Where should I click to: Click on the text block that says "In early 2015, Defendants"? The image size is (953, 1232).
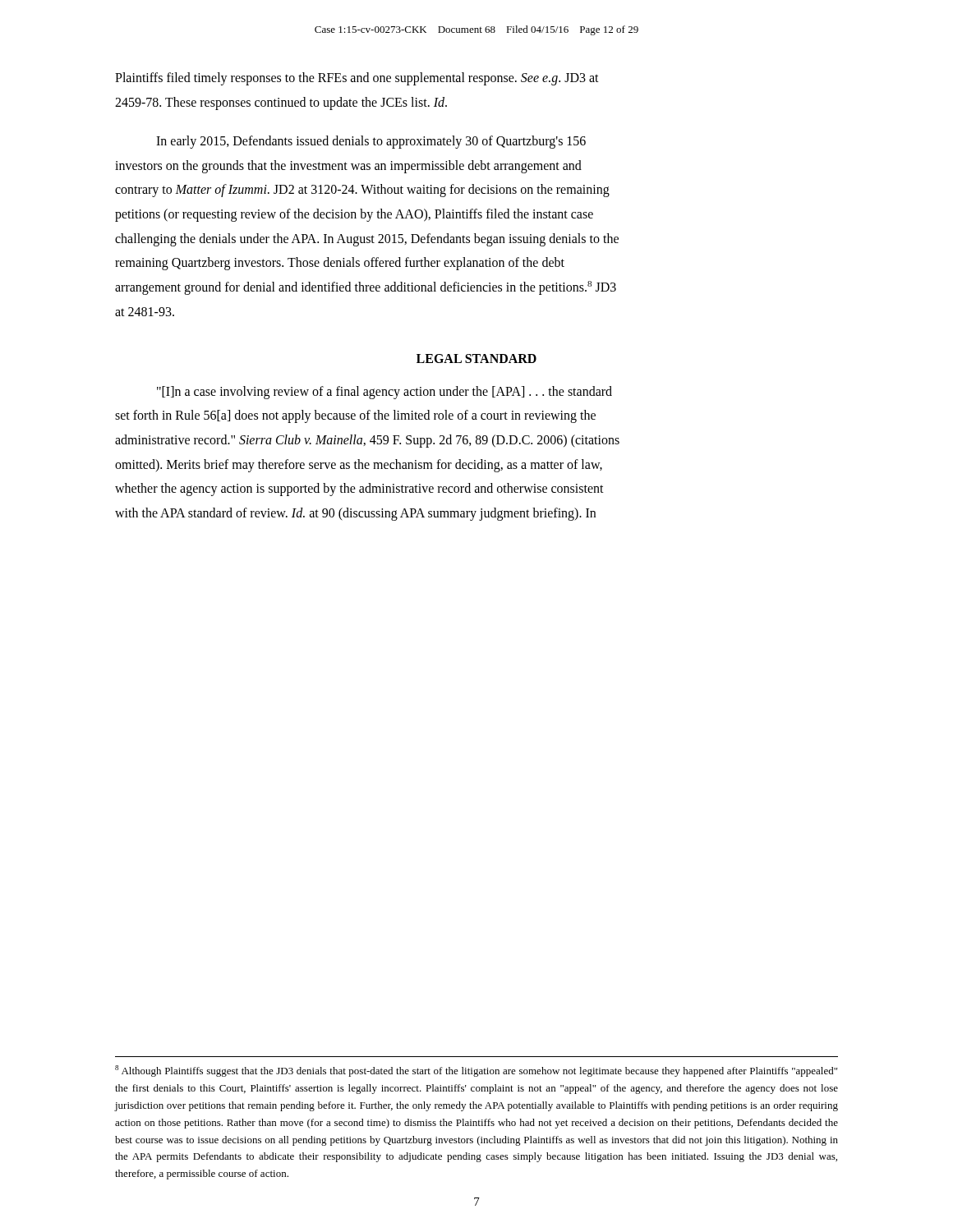(x=371, y=141)
